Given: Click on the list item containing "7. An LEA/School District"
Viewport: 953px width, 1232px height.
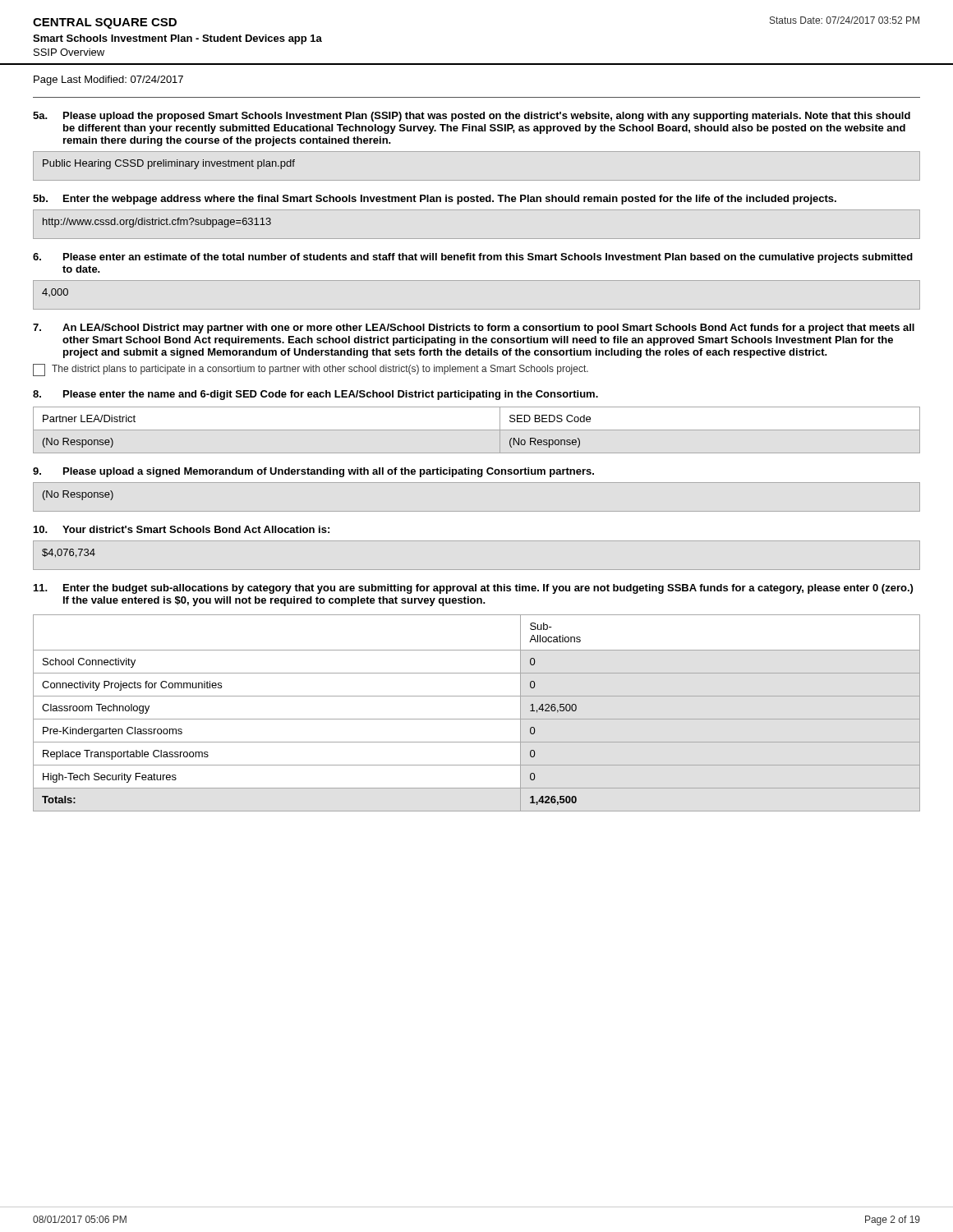Looking at the screenshot, I should [x=476, y=340].
